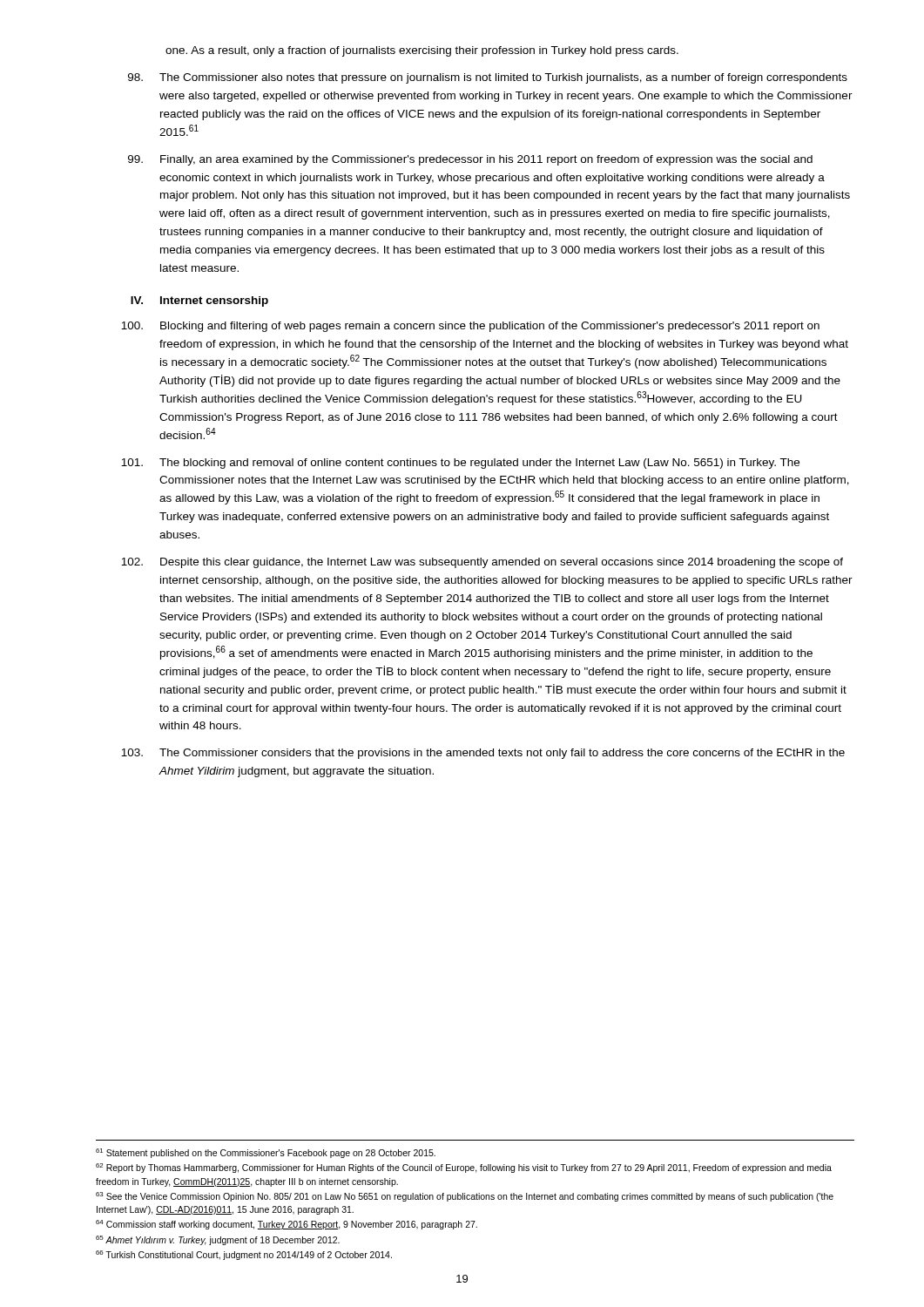Image resolution: width=924 pixels, height=1307 pixels.
Task: Point to the element starting "one. As a"
Action: point(510,51)
